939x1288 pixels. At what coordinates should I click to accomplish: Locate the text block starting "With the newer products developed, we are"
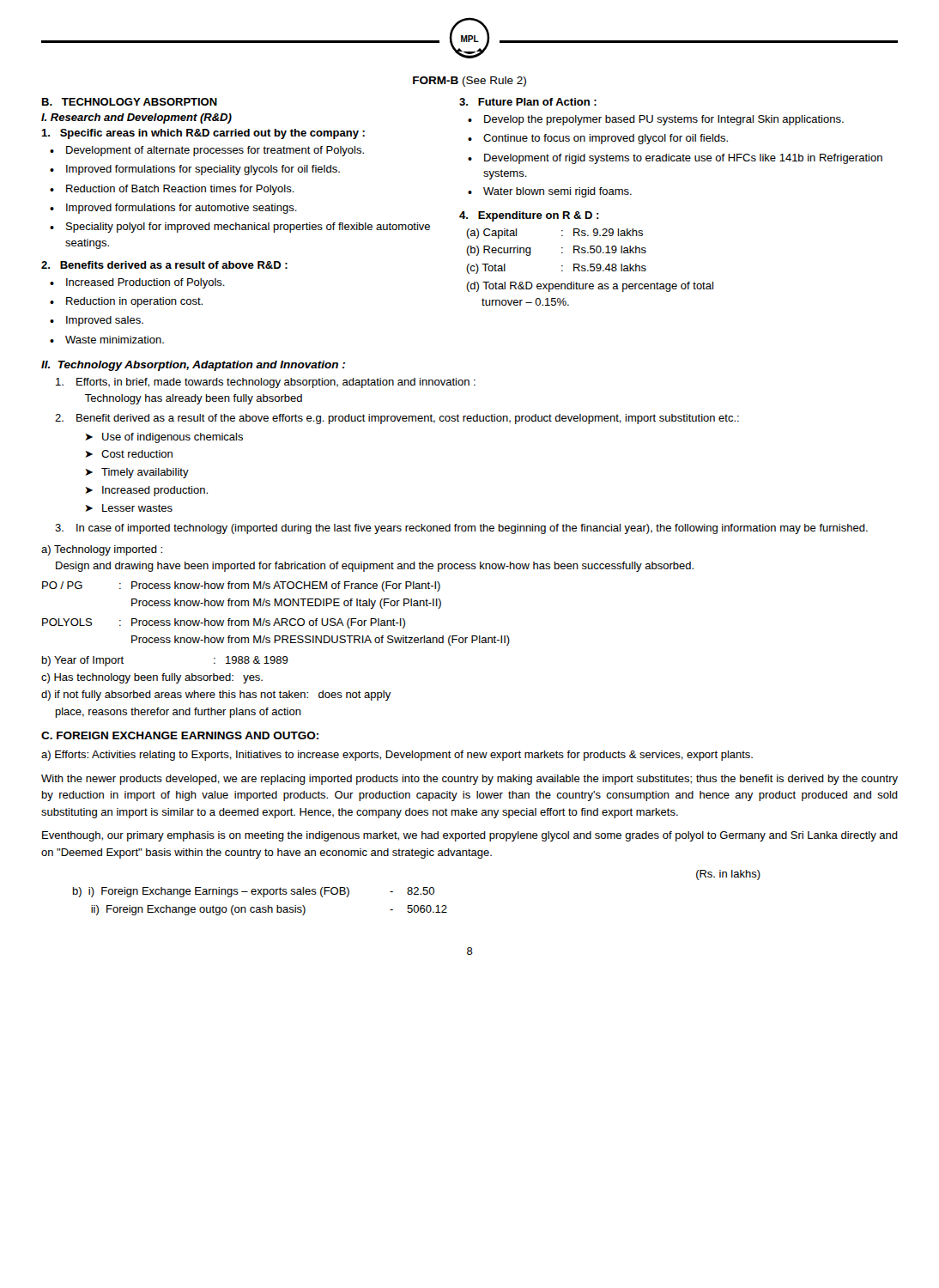coord(470,795)
